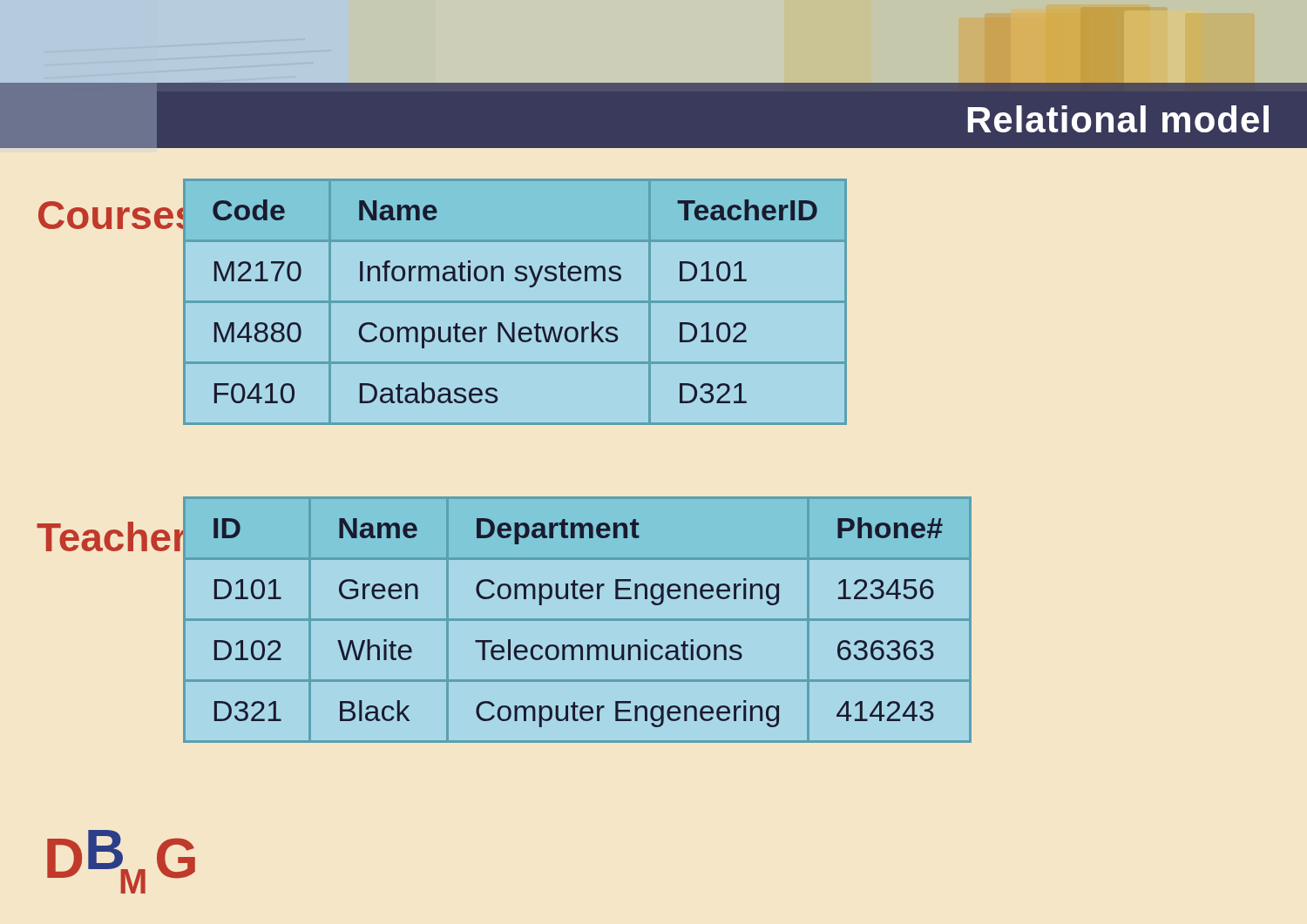Find the table that mentions "Computer Networks"
The image size is (1307, 924).
tap(515, 302)
